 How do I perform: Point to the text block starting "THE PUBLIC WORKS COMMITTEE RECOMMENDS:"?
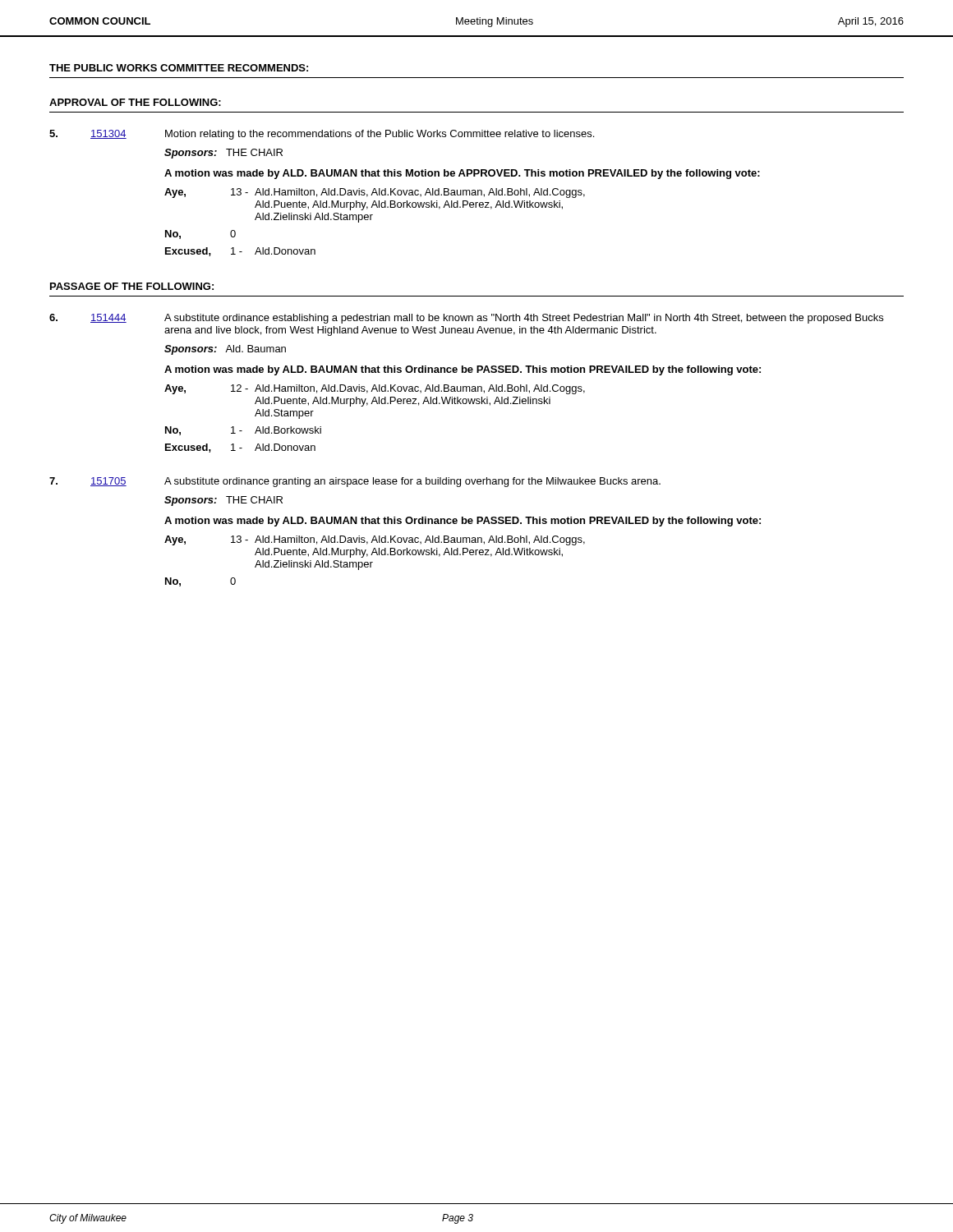tap(179, 68)
